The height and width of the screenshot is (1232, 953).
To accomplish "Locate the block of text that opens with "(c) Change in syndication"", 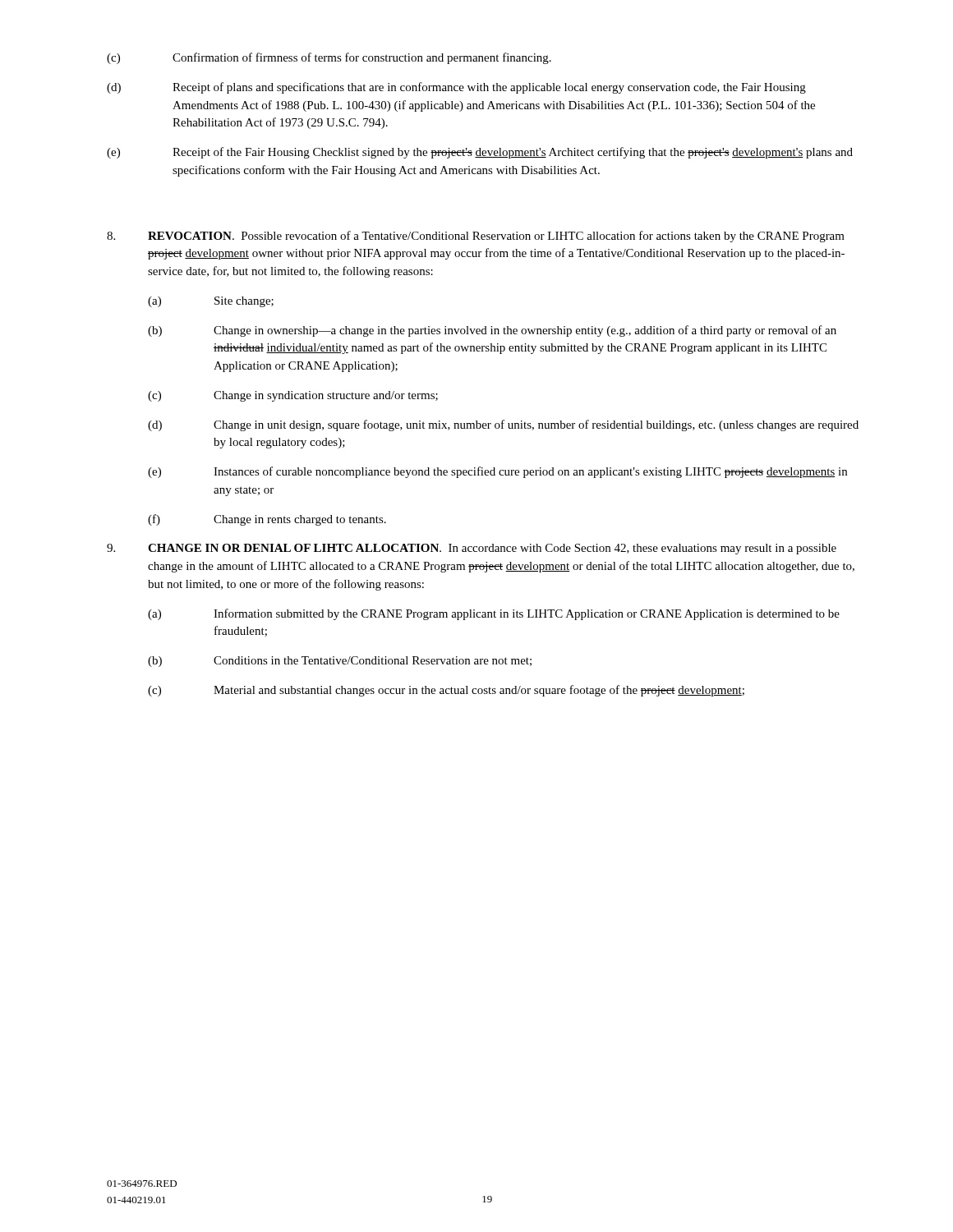I will (293, 396).
